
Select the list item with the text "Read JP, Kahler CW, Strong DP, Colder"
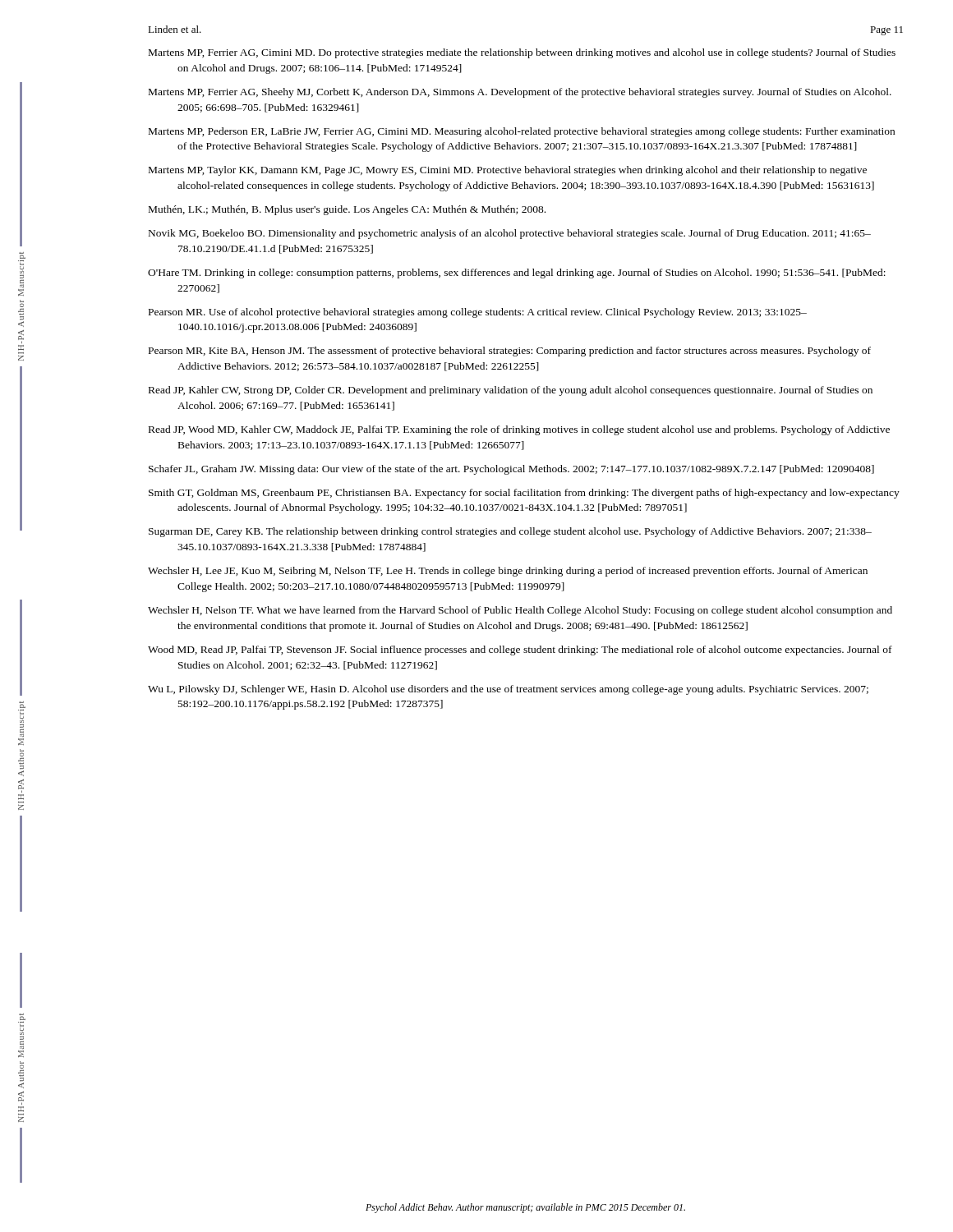coord(510,398)
